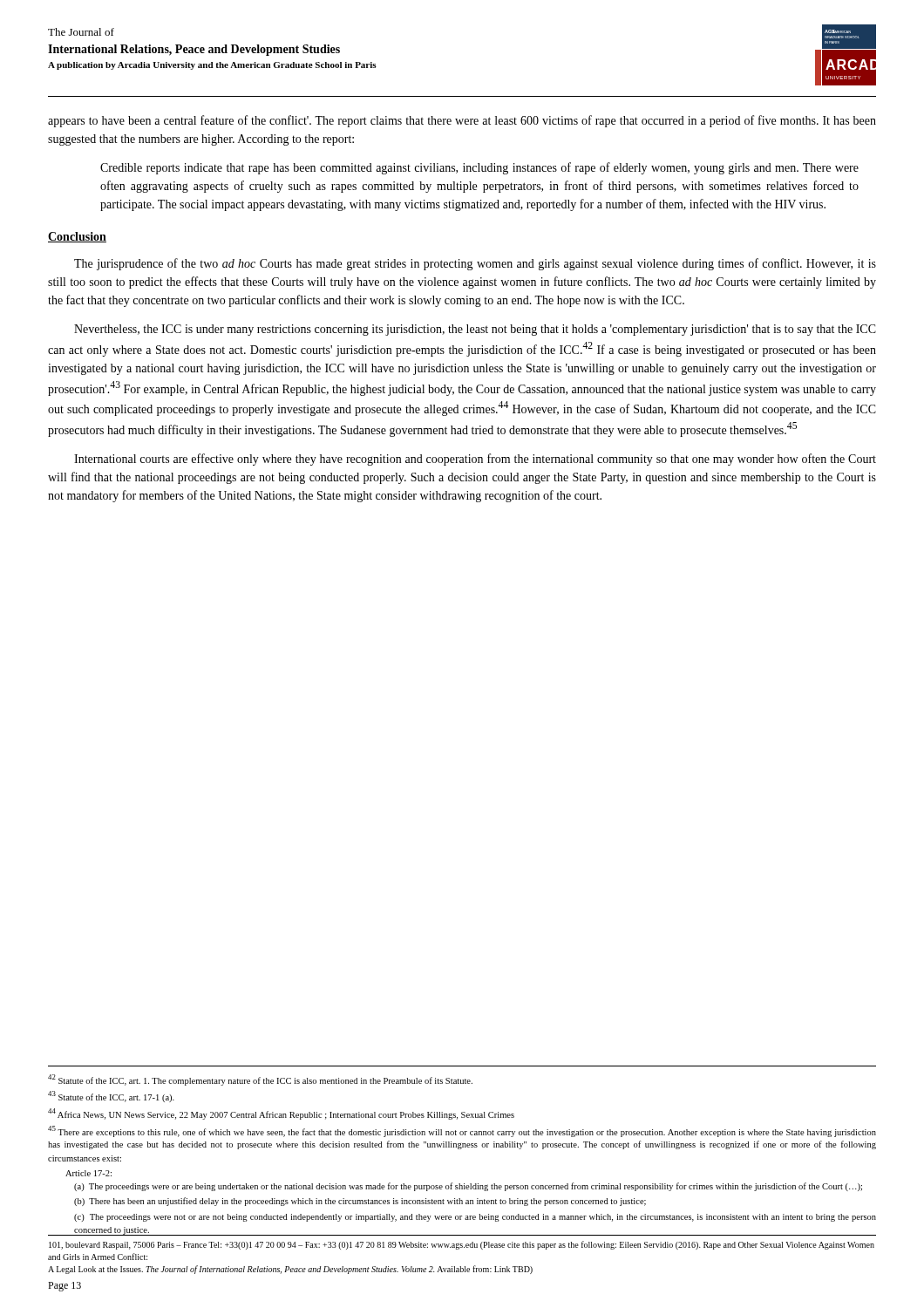Click on the block starting "(a) The proceedings were"
The width and height of the screenshot is (924, 1308).
[x=468, y=1186]
